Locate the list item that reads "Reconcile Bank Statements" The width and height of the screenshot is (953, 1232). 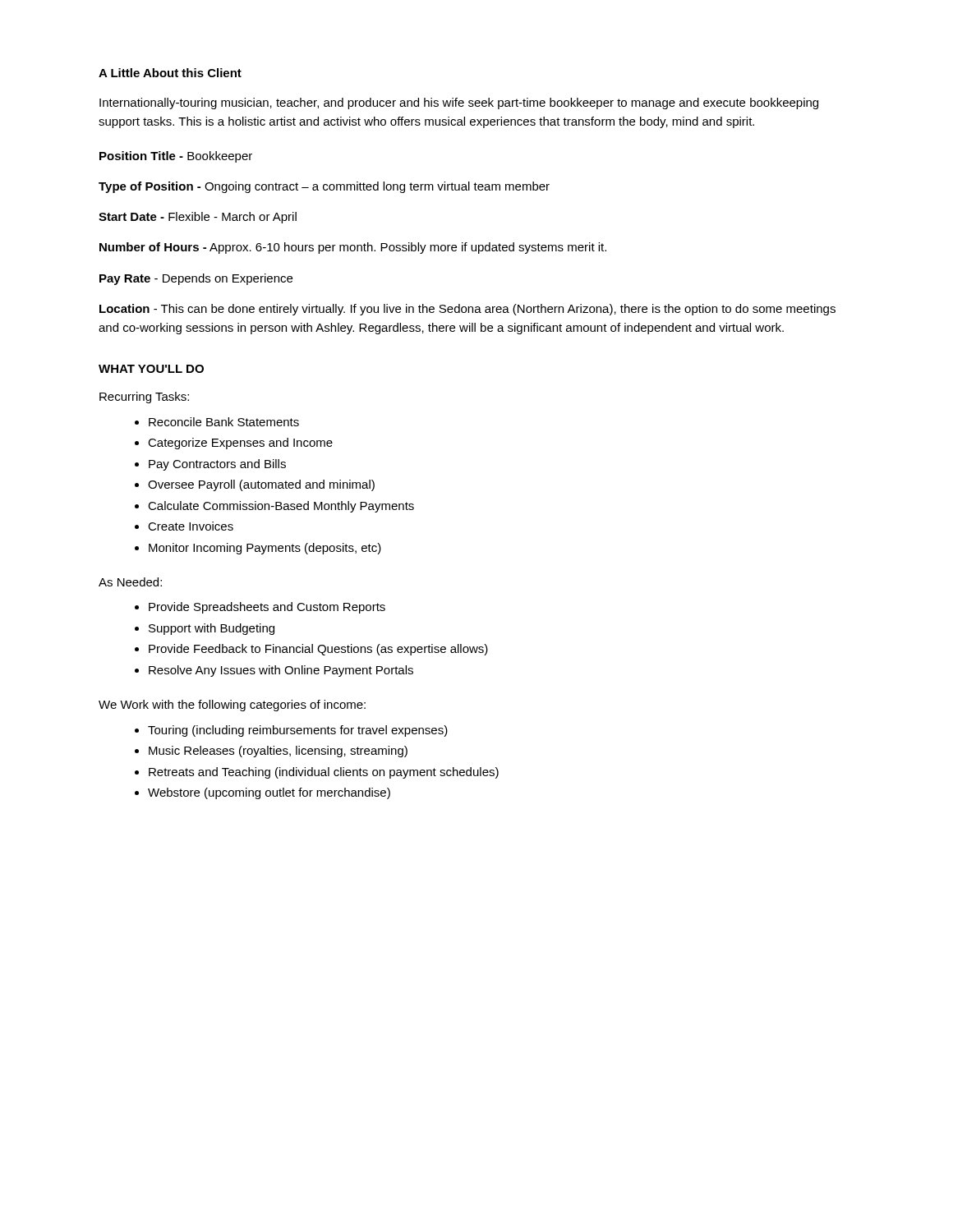coord(224,421)
